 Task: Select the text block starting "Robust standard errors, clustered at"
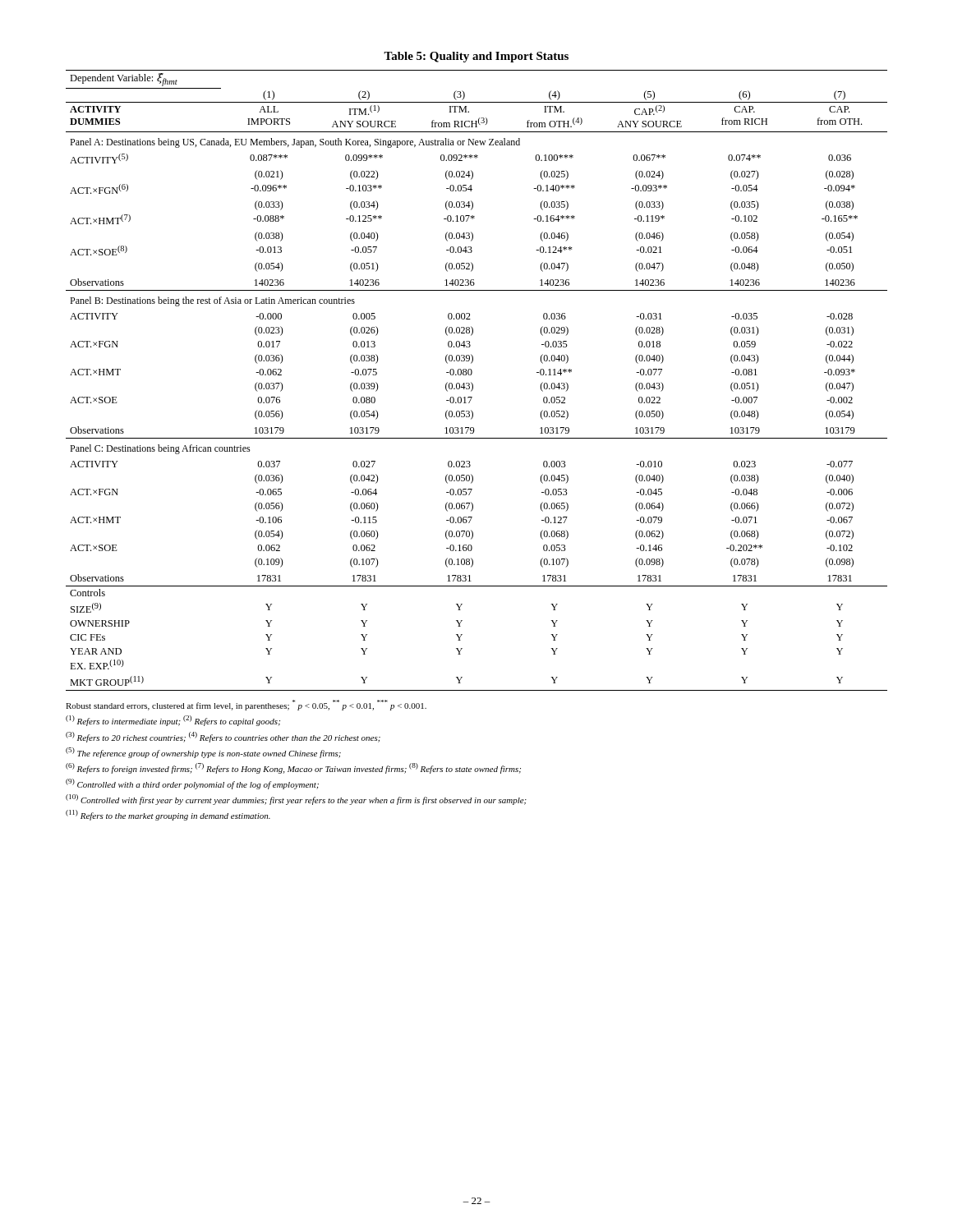pyautogui.click(x=476, y=760)
